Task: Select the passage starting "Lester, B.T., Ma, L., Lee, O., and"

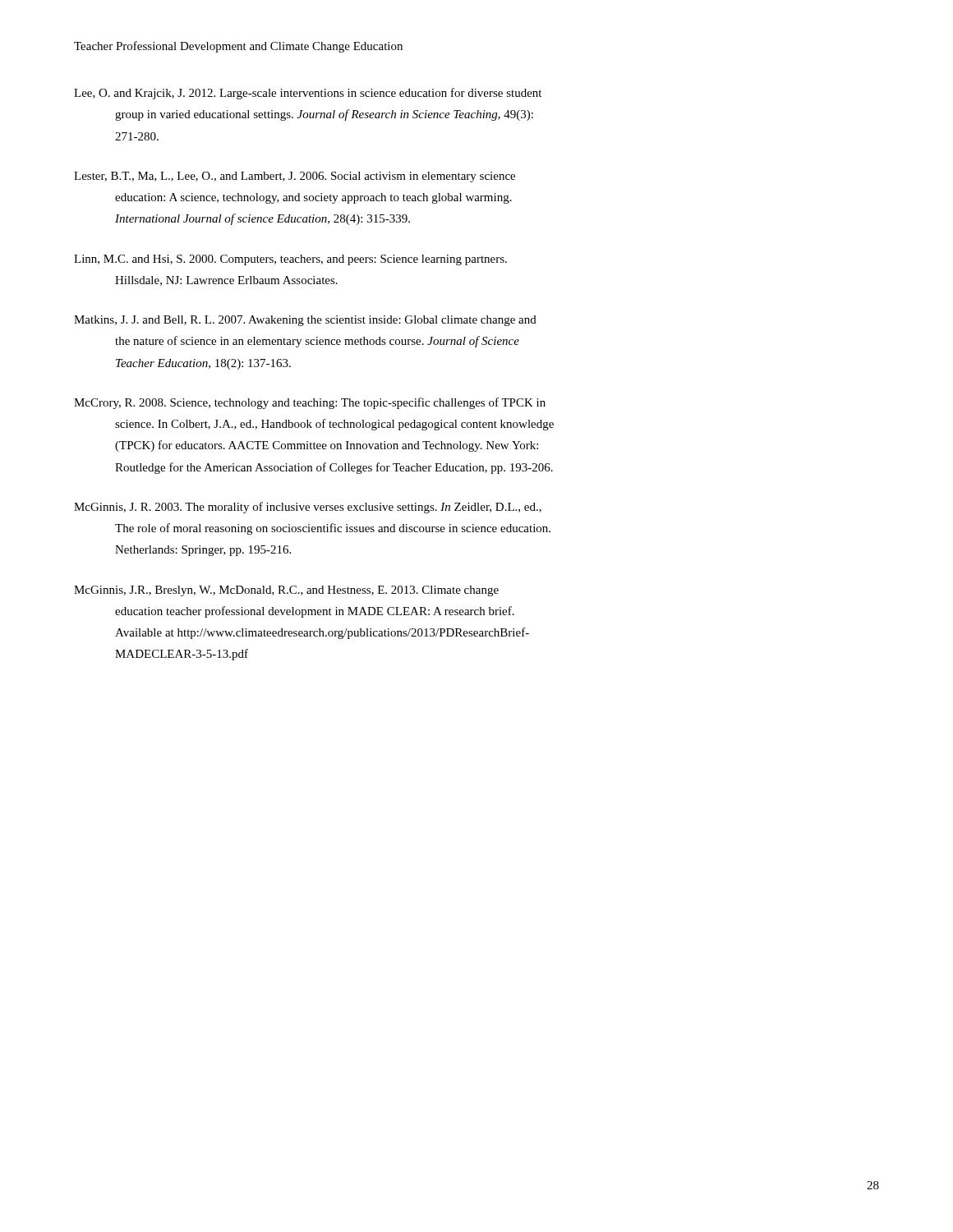Action: click(x=476, y=197)
